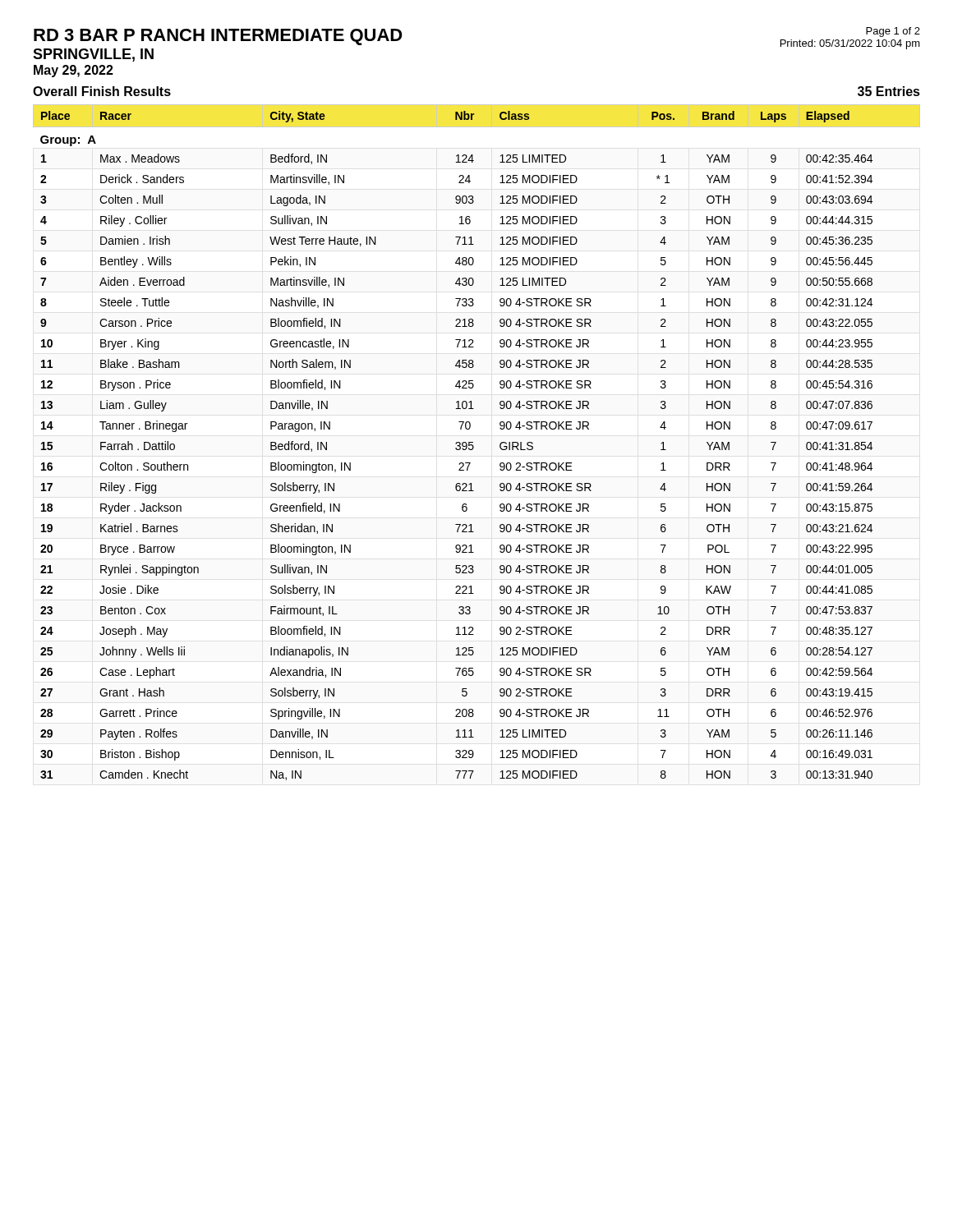This screenshot has height=1232, width=953.
Task: Locate the table with the text "90 4-STROKE JR"
Action: click(x=476, y=445)
